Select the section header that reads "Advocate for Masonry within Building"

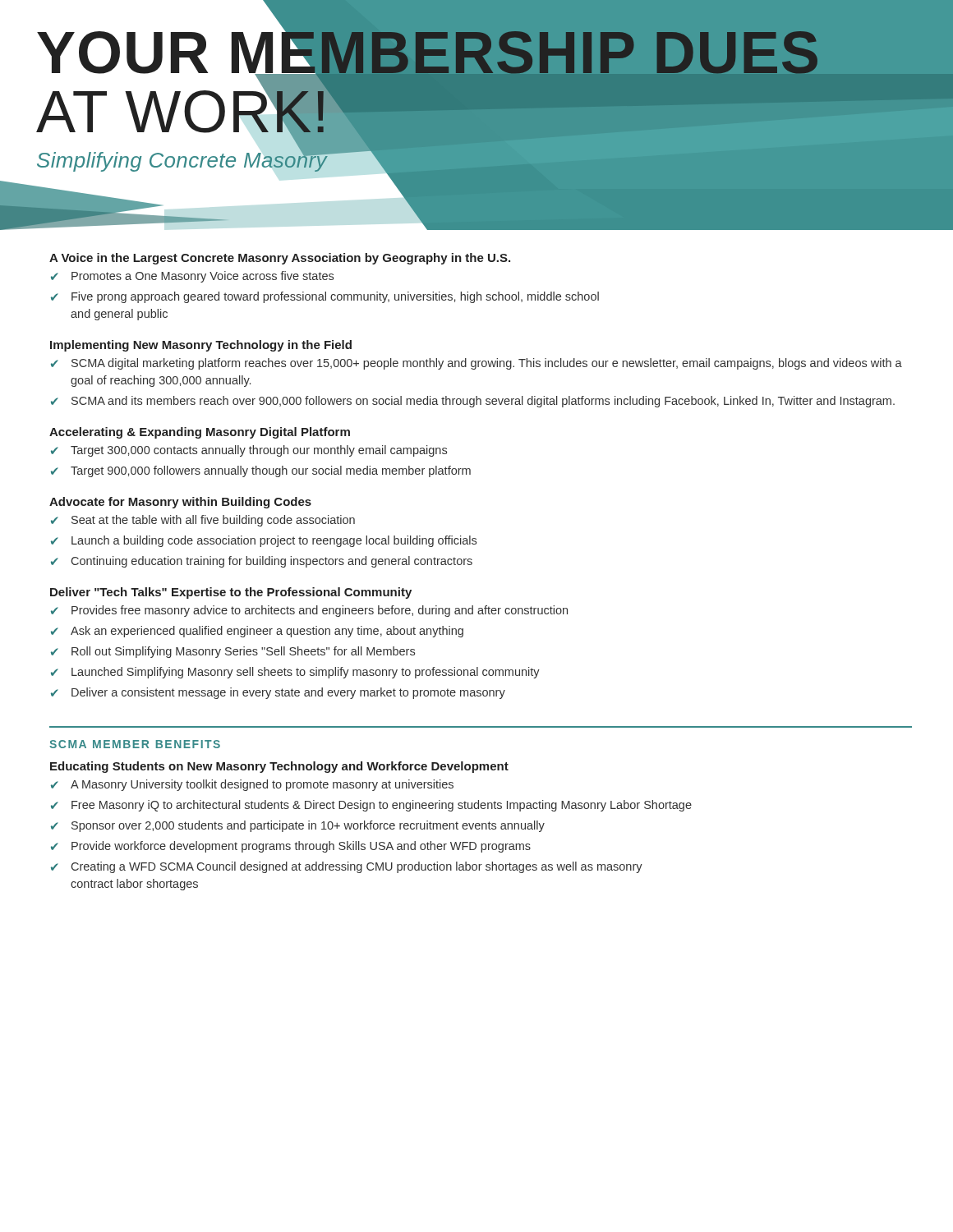point(180,502)
